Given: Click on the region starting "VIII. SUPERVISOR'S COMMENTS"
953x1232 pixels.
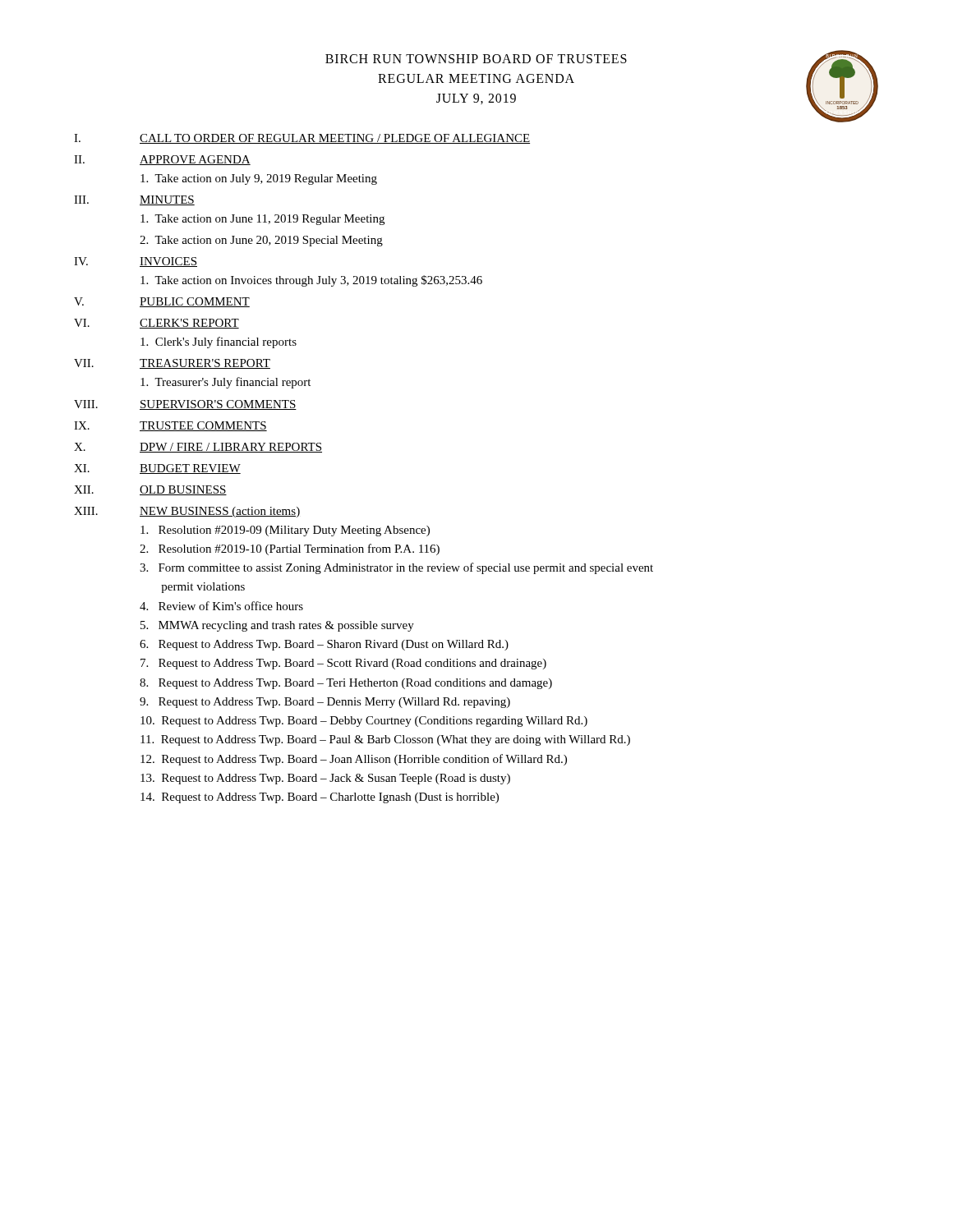Looking at the screenshot, I should pyautogui.click(x=185, y=405).
